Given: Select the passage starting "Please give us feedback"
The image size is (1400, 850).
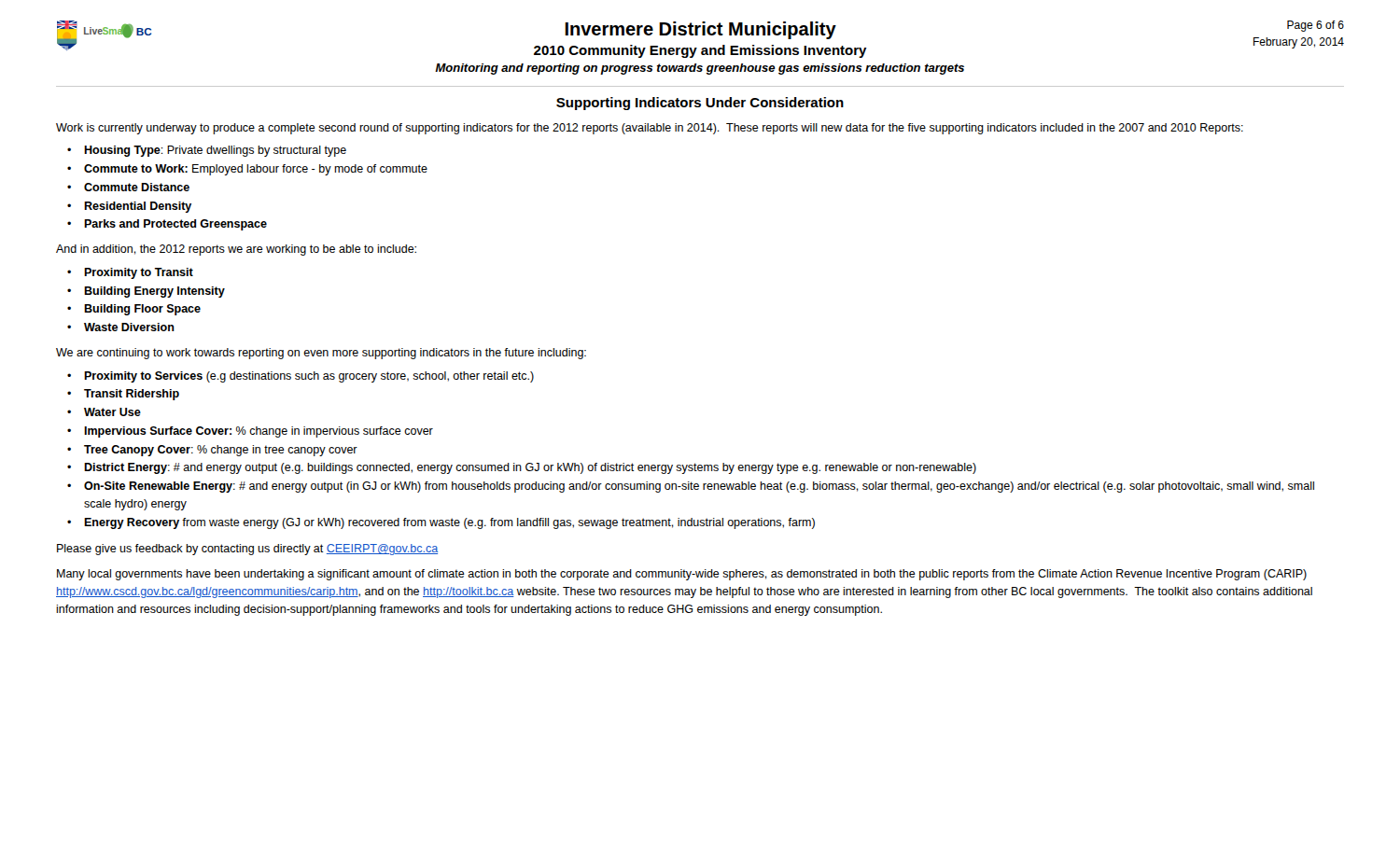Looking at the screenshot, I should click(247, 549).
